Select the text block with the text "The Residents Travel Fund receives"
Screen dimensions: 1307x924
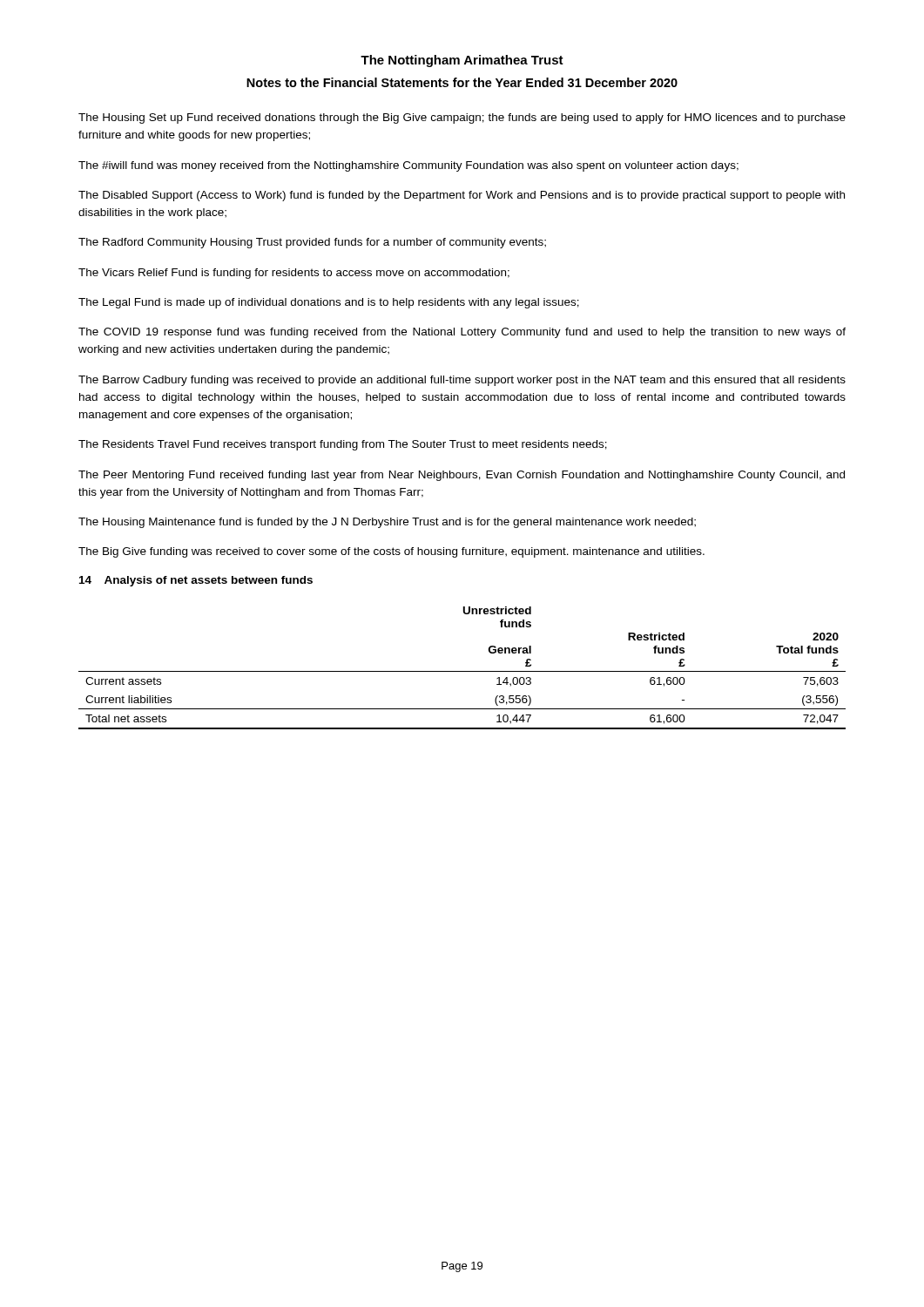(x=343, y=444)
